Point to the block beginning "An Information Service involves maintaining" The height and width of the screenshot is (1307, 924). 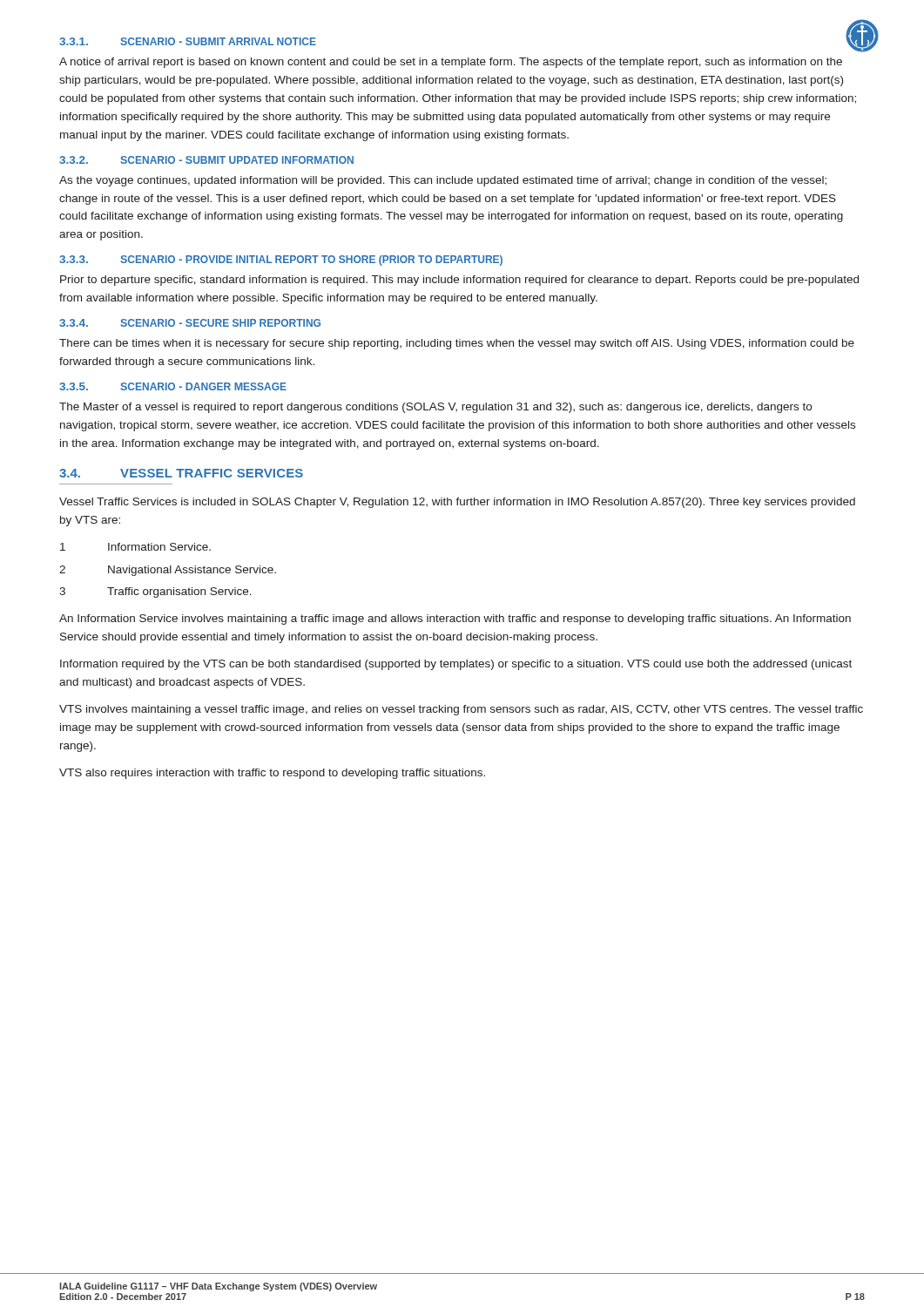(x=462, y=628)
